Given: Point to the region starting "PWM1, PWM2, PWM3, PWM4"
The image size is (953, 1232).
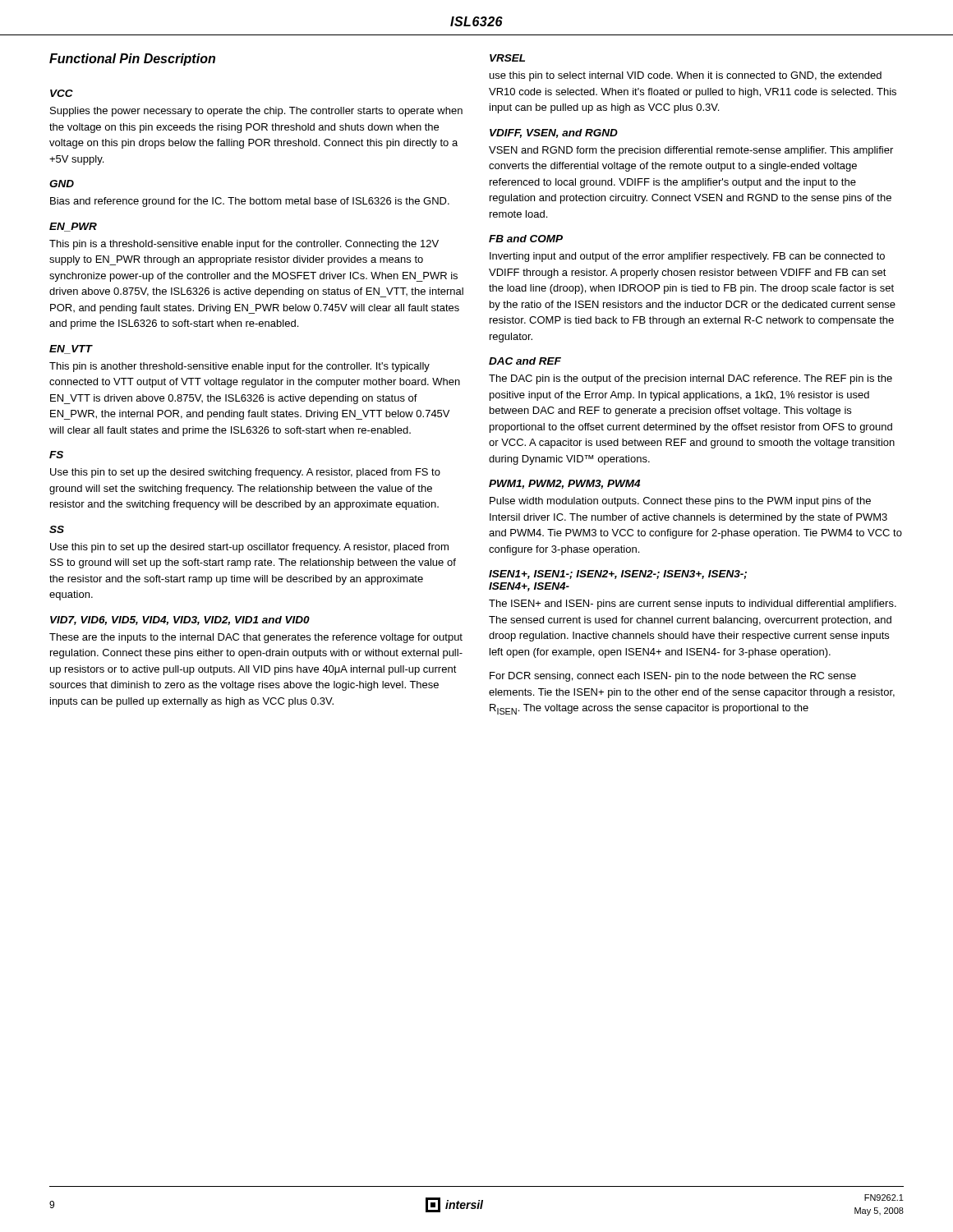Looking at the screenshot, I should [x=565, y=483].
